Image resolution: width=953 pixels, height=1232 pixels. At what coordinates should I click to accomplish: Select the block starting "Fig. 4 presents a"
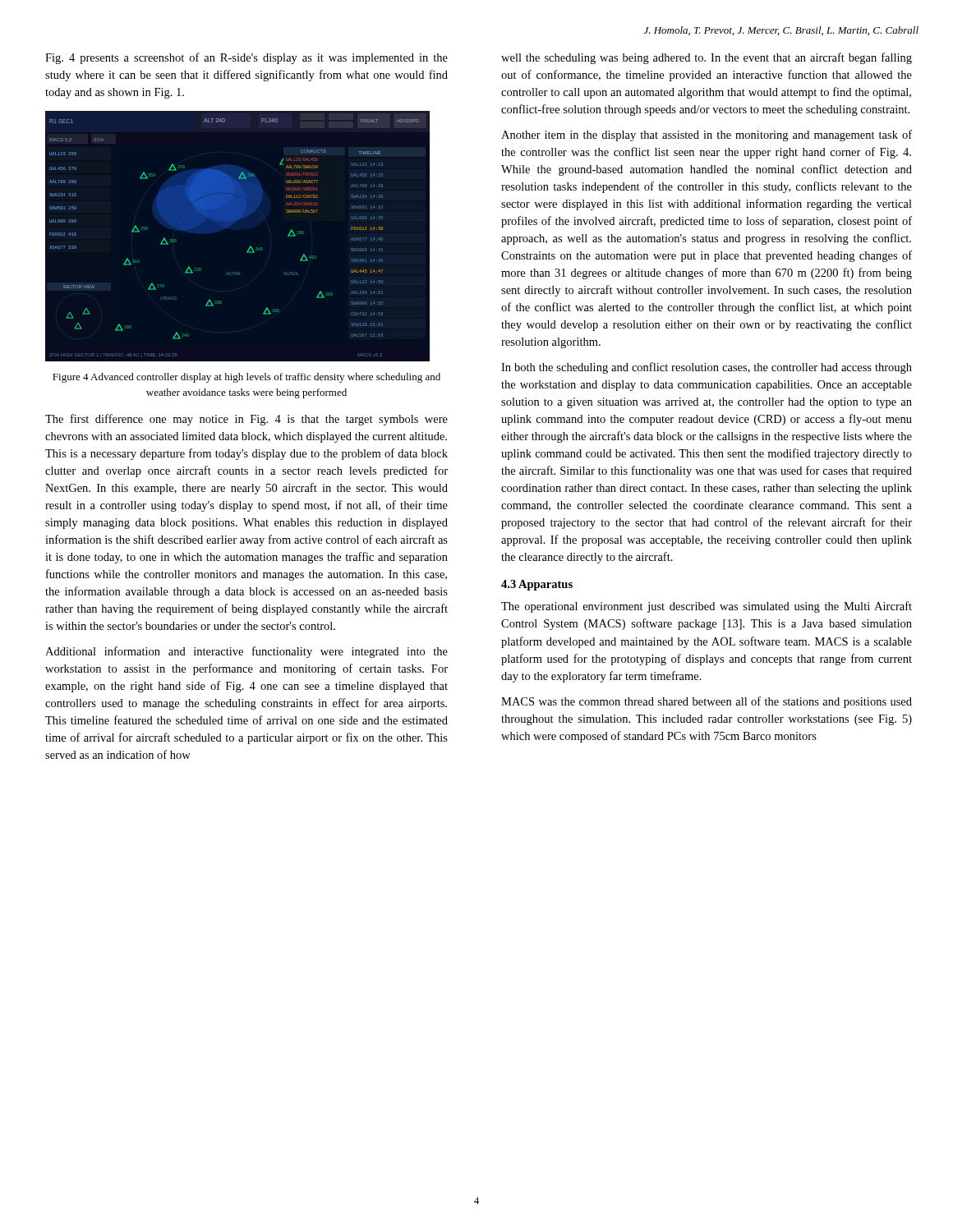pyautogui.click(x=246, y=75)
